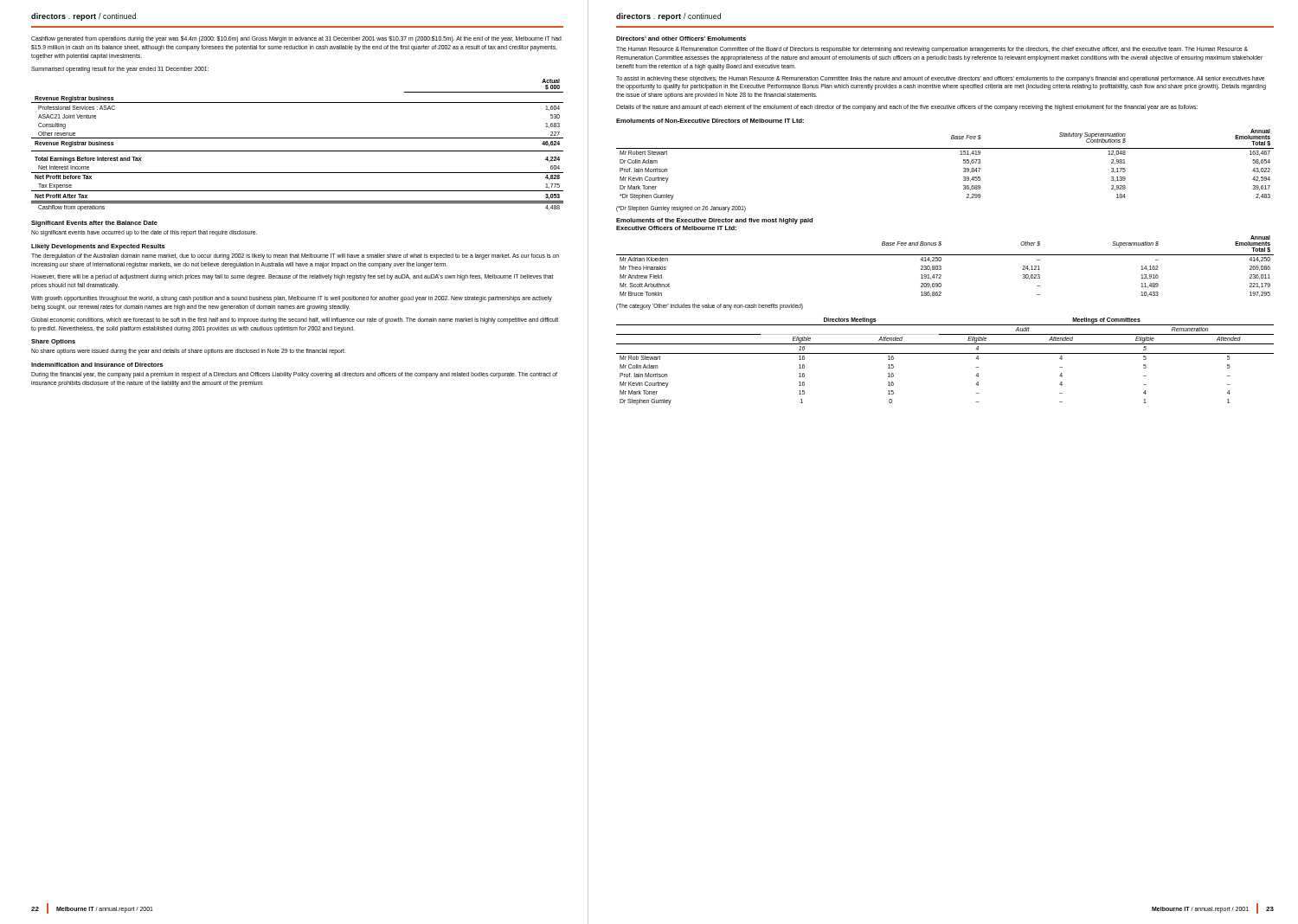Click on the section header that says "Likely Developments and Expected Results"

pos(98,246)
